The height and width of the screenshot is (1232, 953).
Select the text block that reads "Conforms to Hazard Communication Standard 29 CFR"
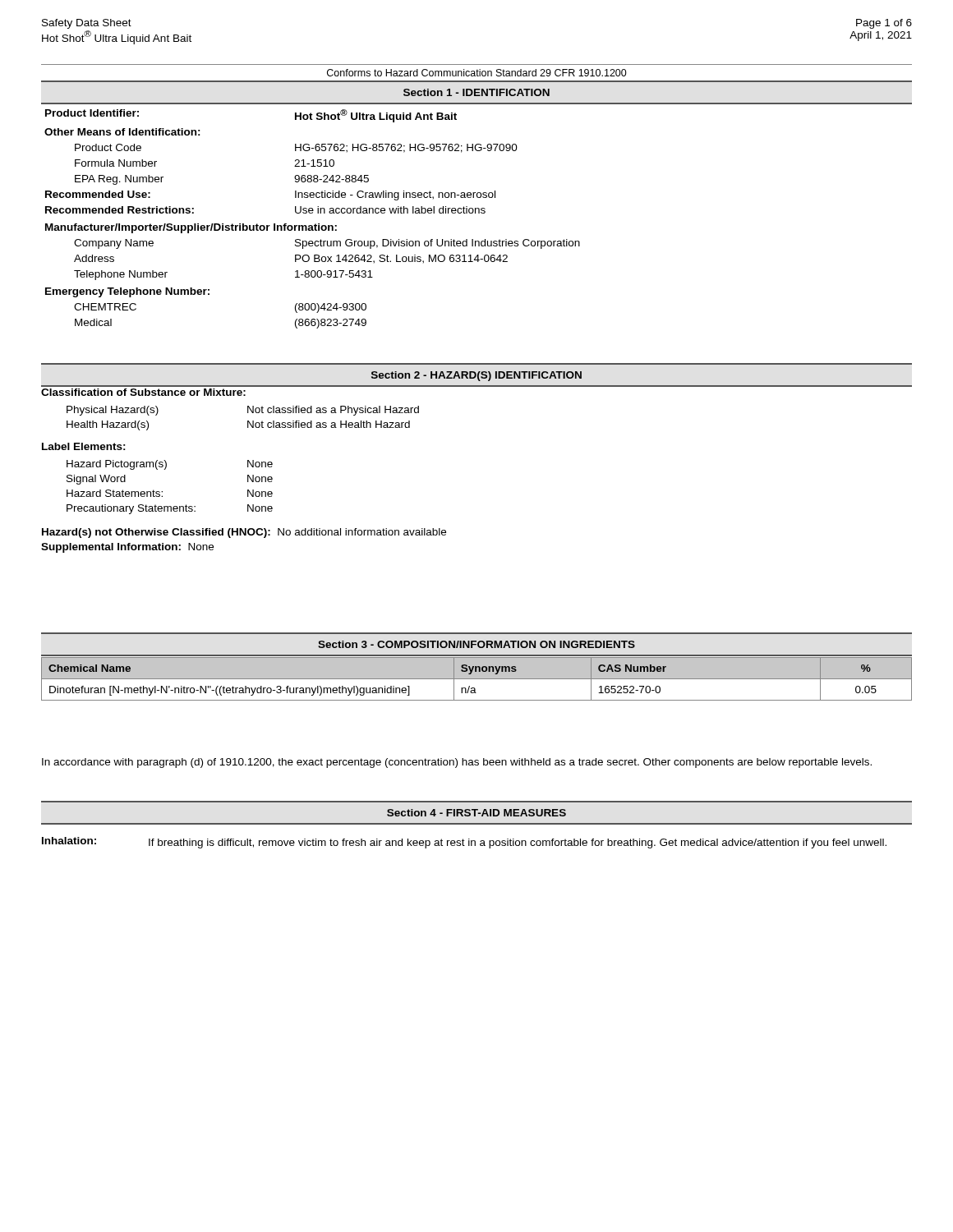[x=476, y=73]
